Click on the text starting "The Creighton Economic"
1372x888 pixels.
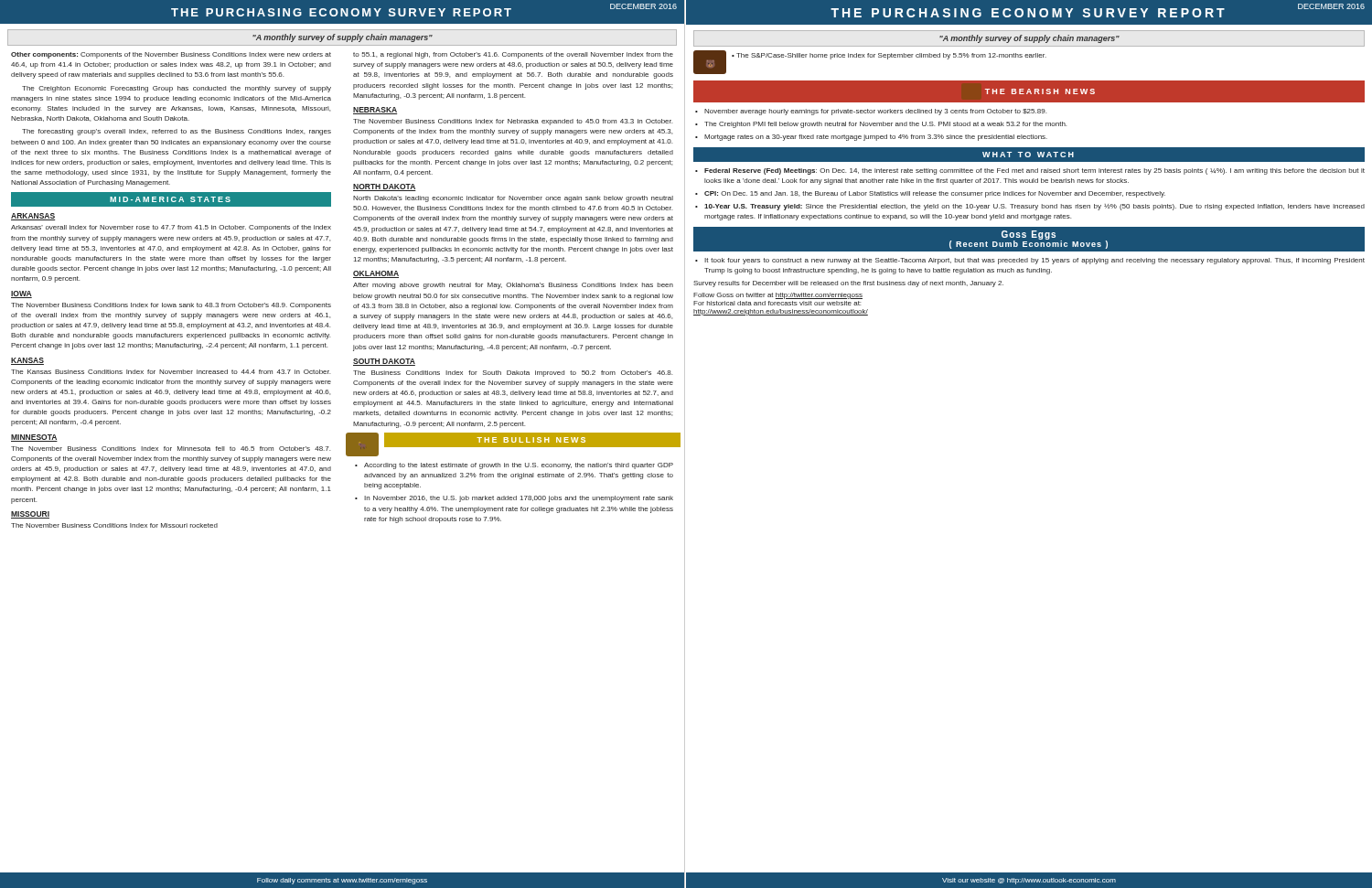[171, 103]
